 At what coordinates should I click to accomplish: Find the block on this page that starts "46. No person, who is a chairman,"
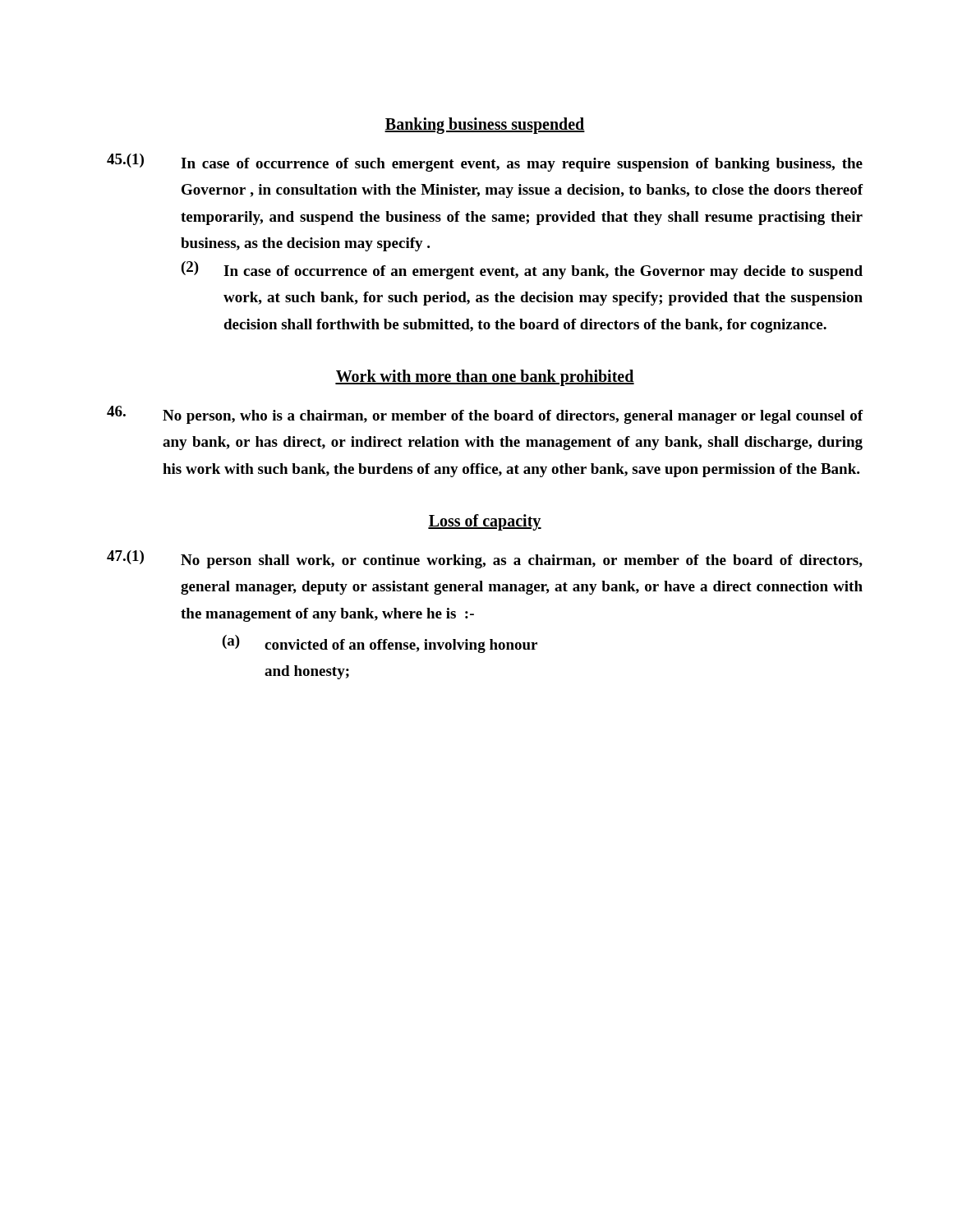(485, 442)
